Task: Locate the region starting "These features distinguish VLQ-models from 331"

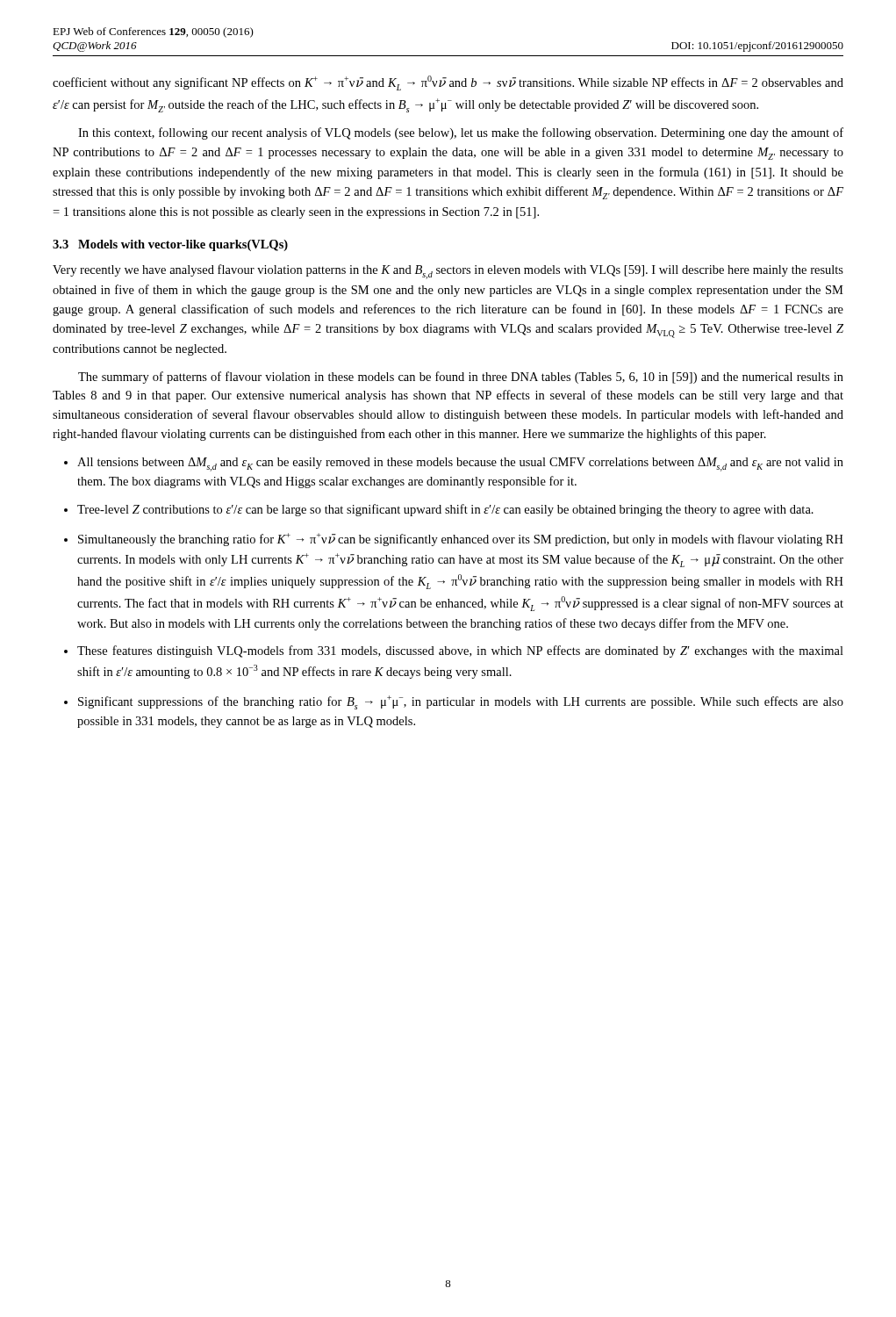Action: 460,661
